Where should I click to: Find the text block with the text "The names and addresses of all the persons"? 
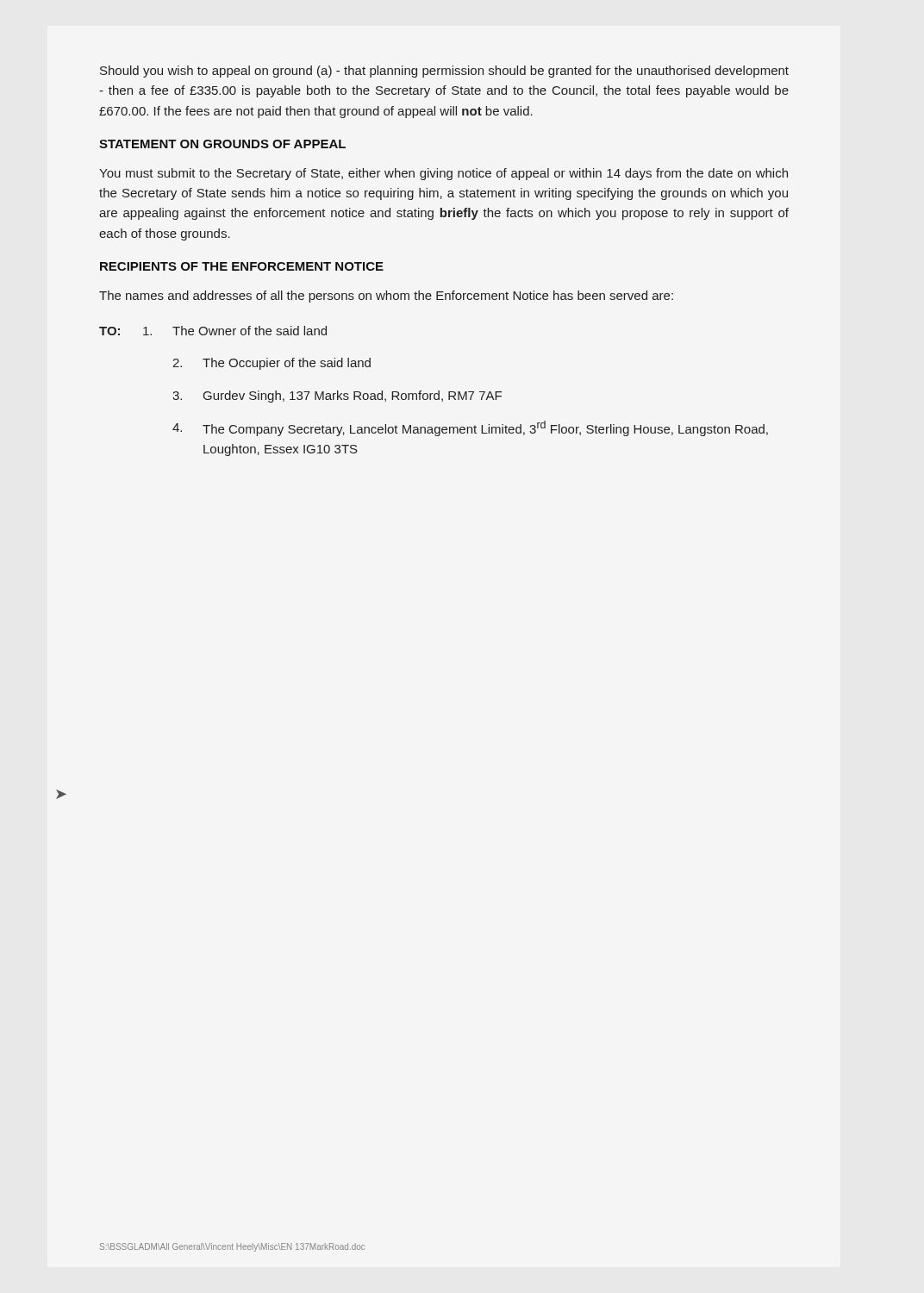pyautogui.click(x=387, y=295)
